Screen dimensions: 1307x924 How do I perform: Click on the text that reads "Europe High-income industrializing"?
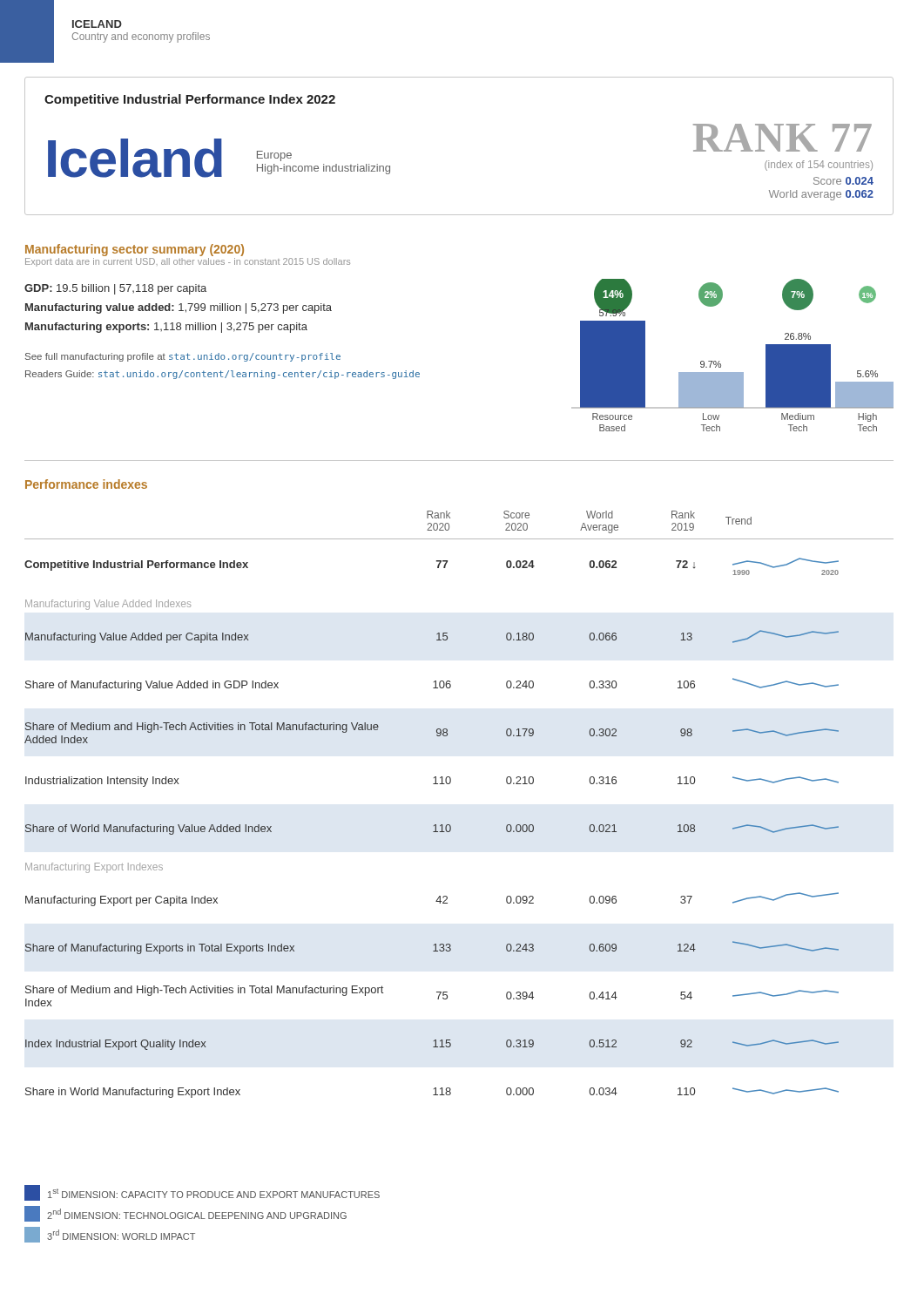coord(323,161)
